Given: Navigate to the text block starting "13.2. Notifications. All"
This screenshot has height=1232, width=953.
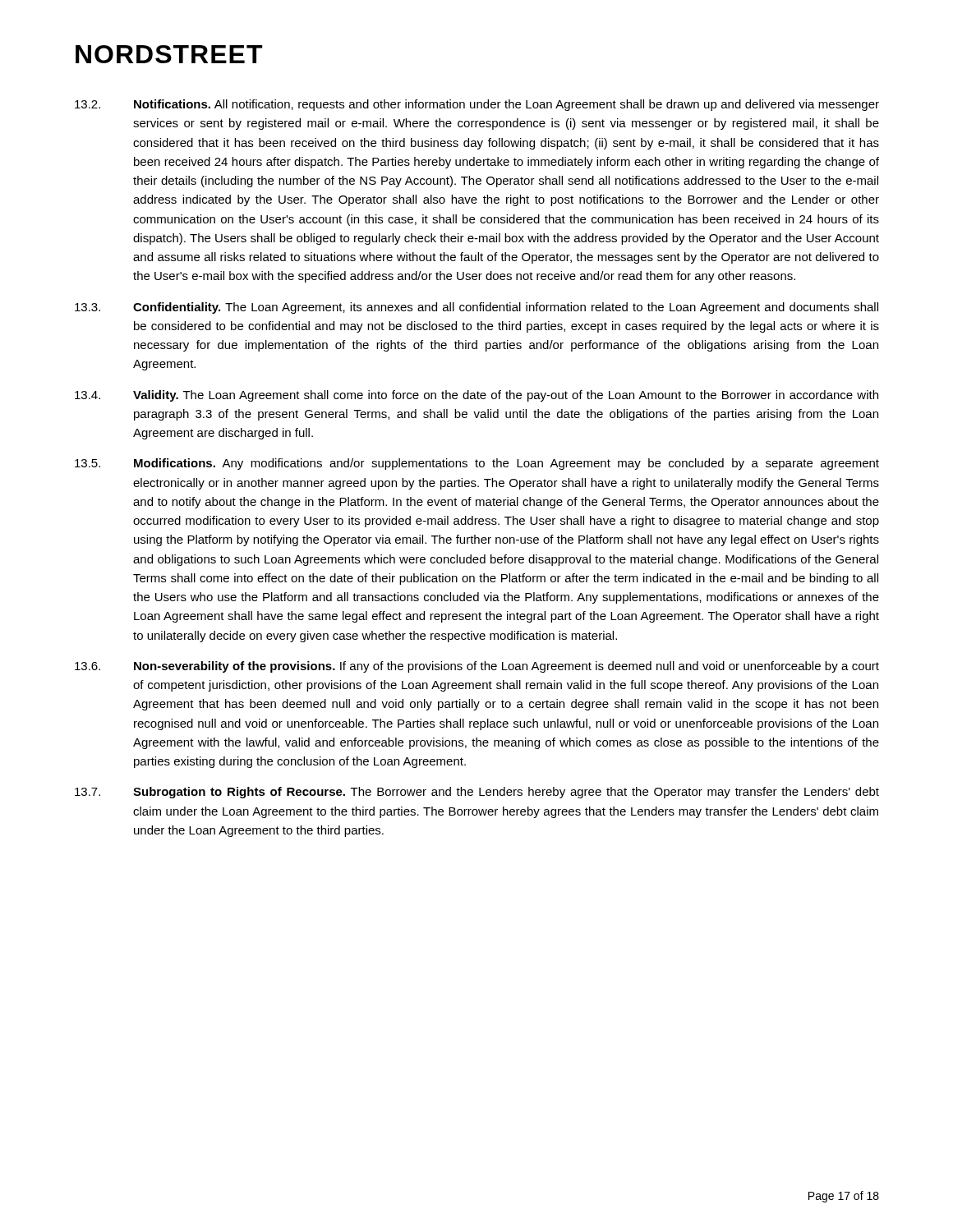Looking at the screenshot, I should coord(476,190).
